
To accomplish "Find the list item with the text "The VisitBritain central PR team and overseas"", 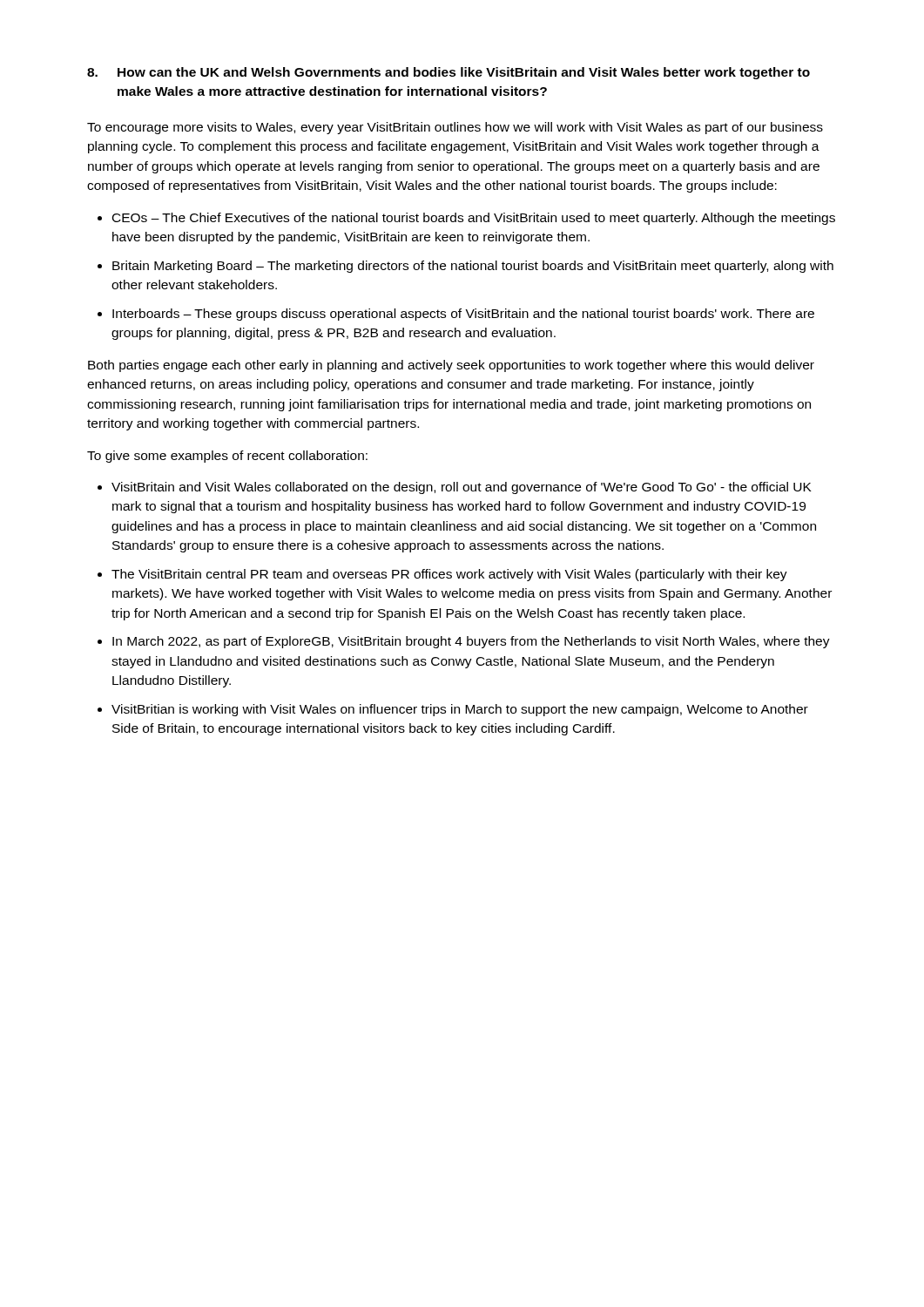I will tap(472, 593).
